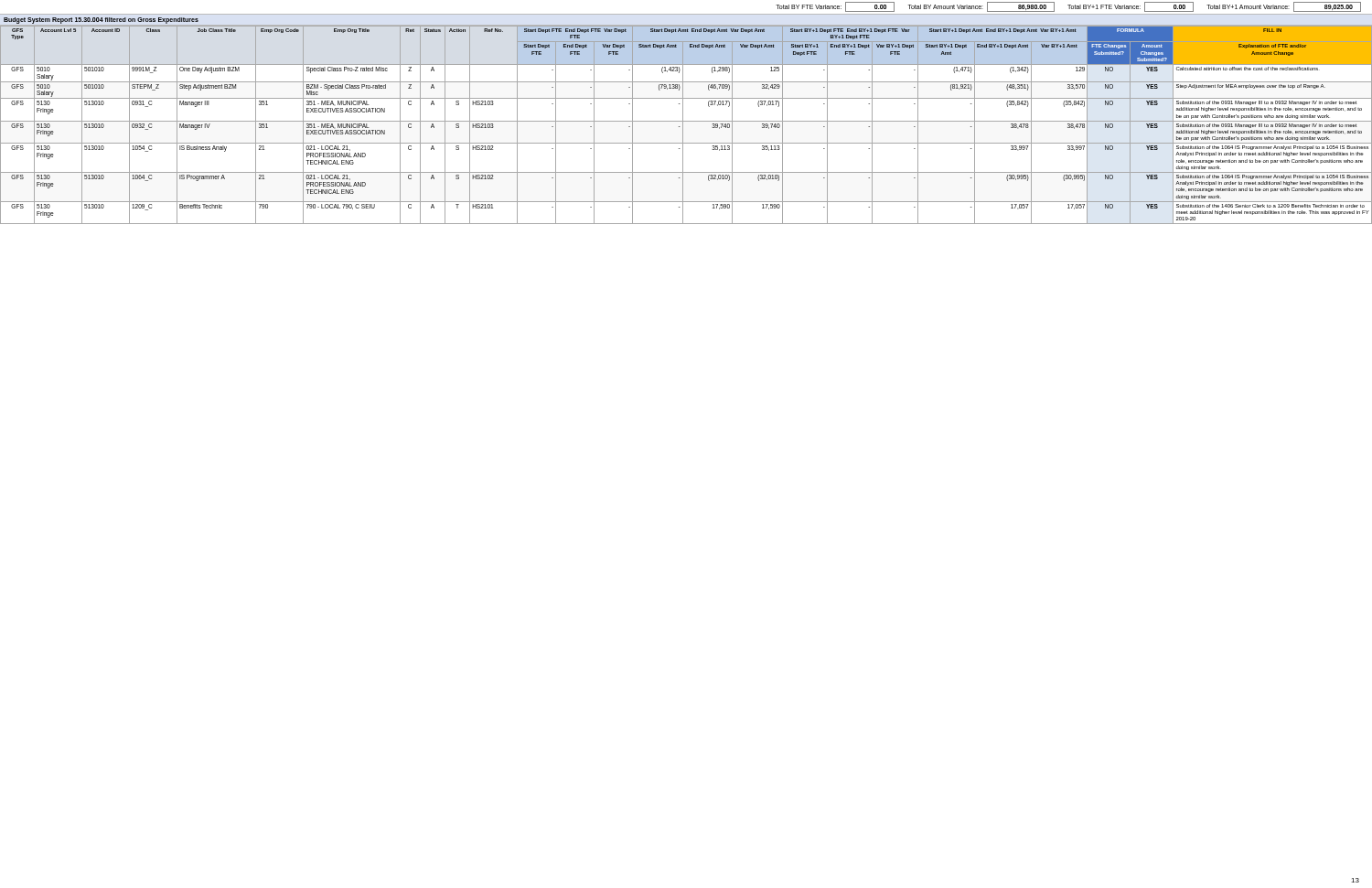The height and width of the screenshot is (888, 1372).
Task: Find a table
Action: coord(686,125)
